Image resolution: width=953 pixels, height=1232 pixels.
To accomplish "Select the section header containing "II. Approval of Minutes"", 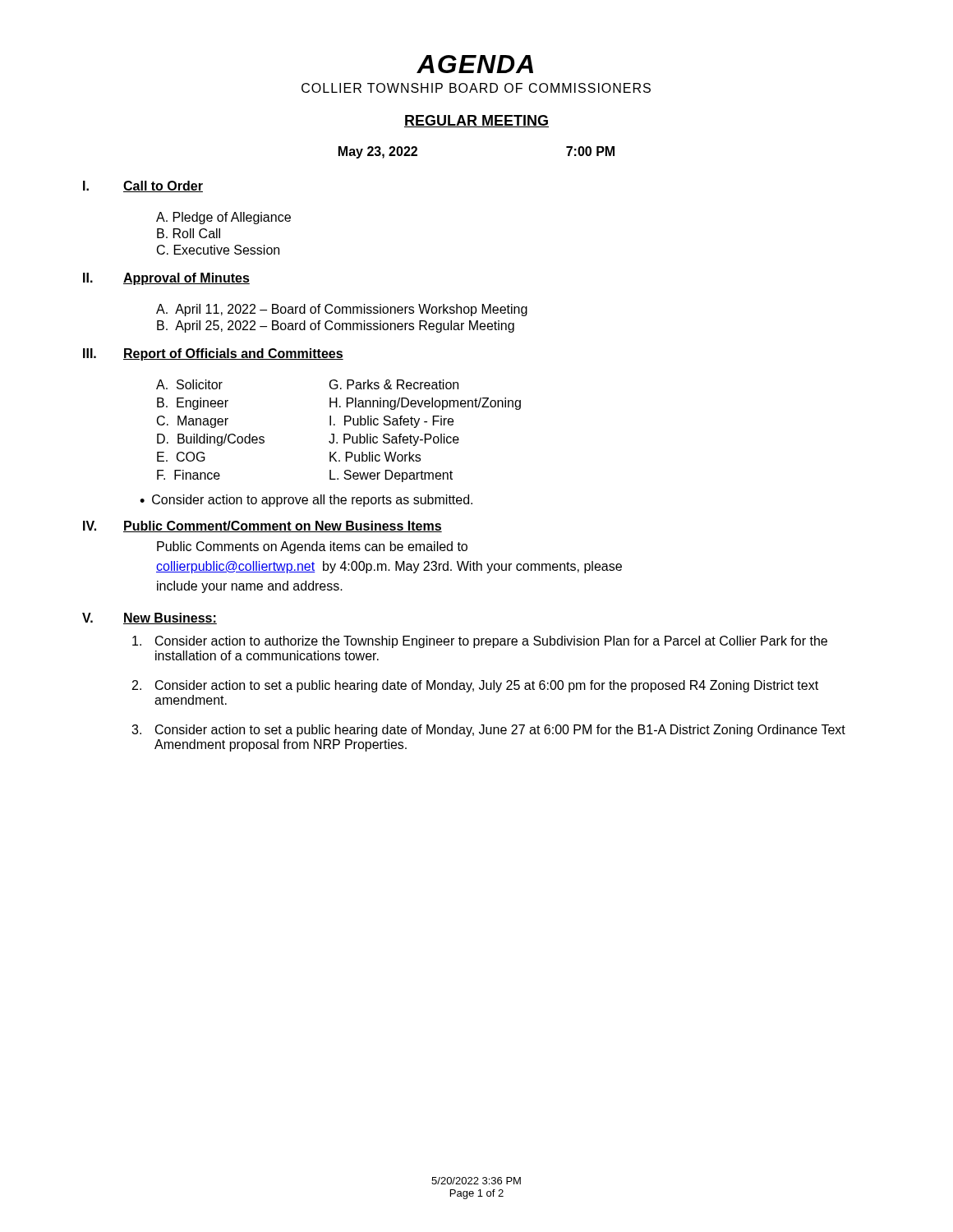I will [166, 279].
